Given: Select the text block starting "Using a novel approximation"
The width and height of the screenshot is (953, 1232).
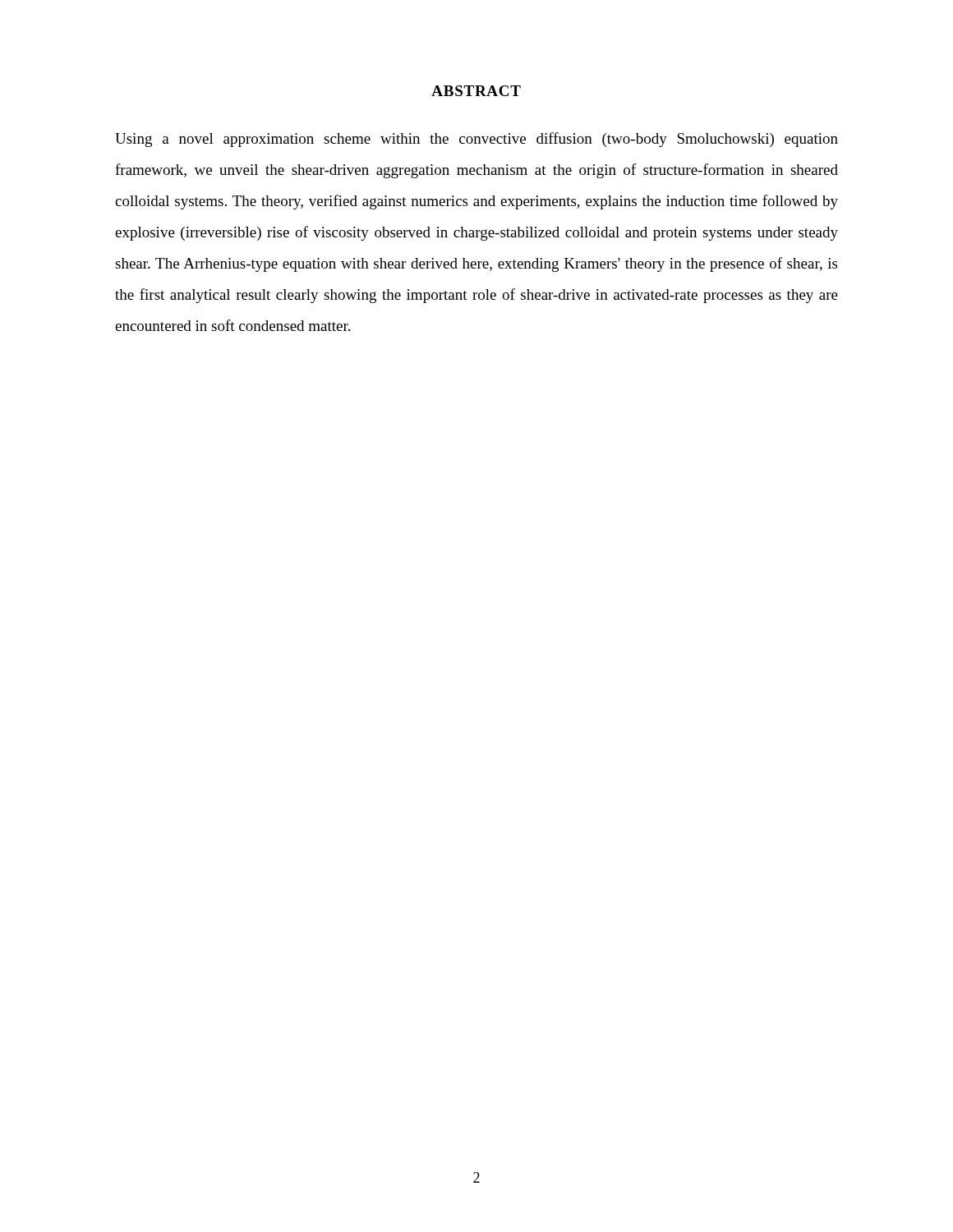Looking at the screenshot, I should point(476,232).
